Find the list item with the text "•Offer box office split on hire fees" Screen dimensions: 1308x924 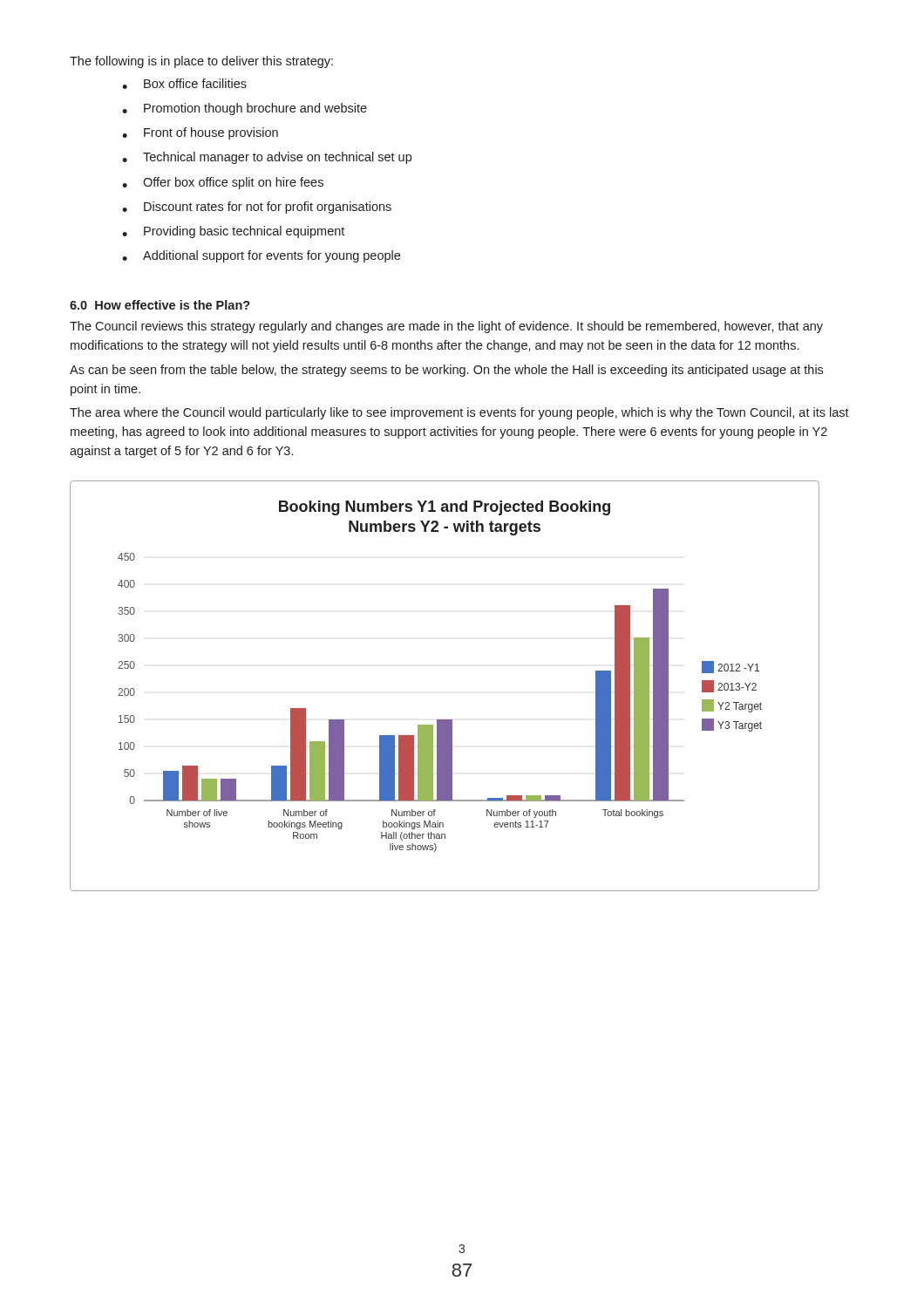[x=223, y=186]
